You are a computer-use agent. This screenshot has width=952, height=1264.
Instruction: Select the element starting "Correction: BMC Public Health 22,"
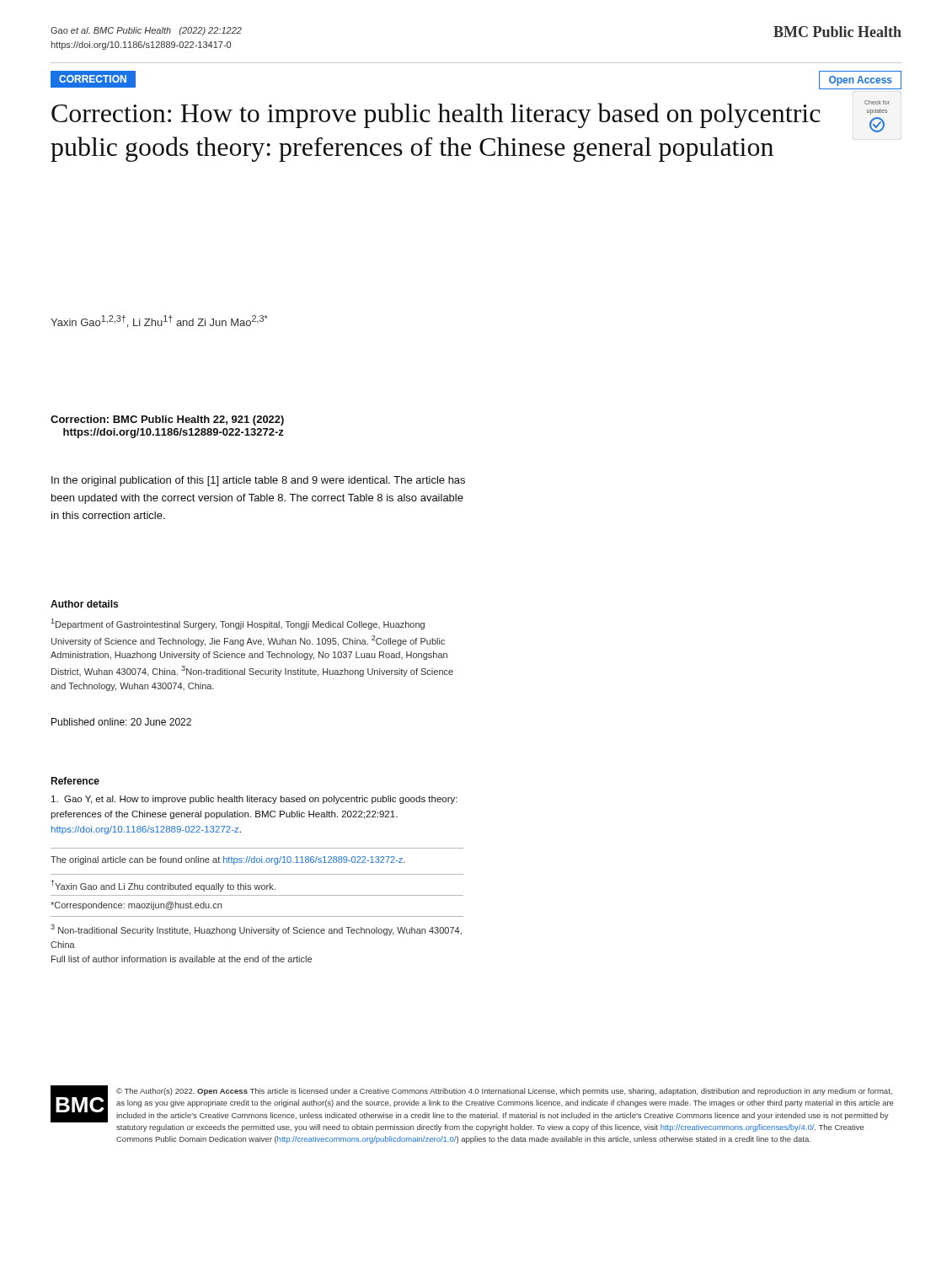tap(167, 426)
